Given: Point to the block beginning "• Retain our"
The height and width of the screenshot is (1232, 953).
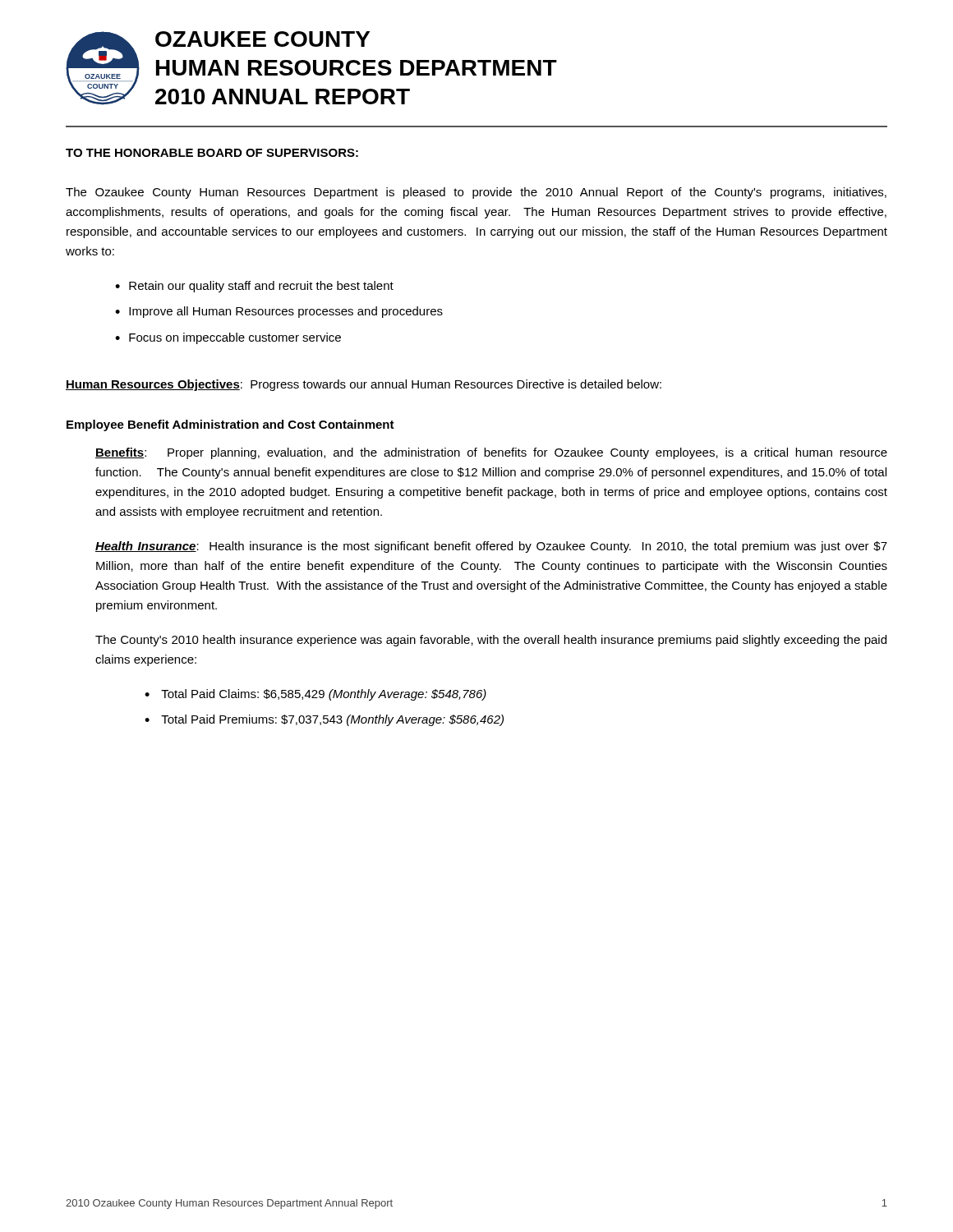Looking at the screenshot, I should pos(254,286).
